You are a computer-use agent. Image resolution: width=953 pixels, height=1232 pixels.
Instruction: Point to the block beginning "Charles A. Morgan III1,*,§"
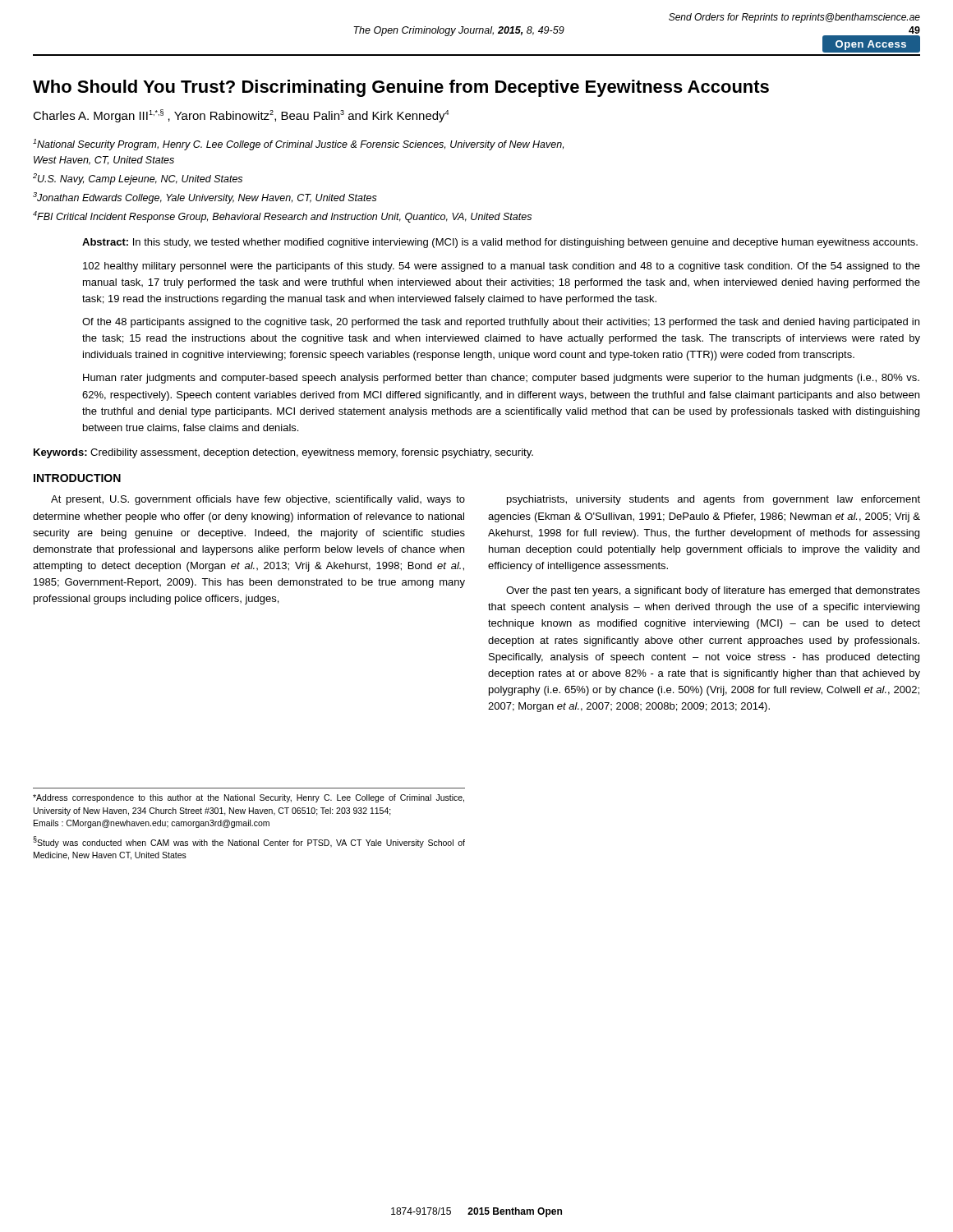(x=241, y=115)
